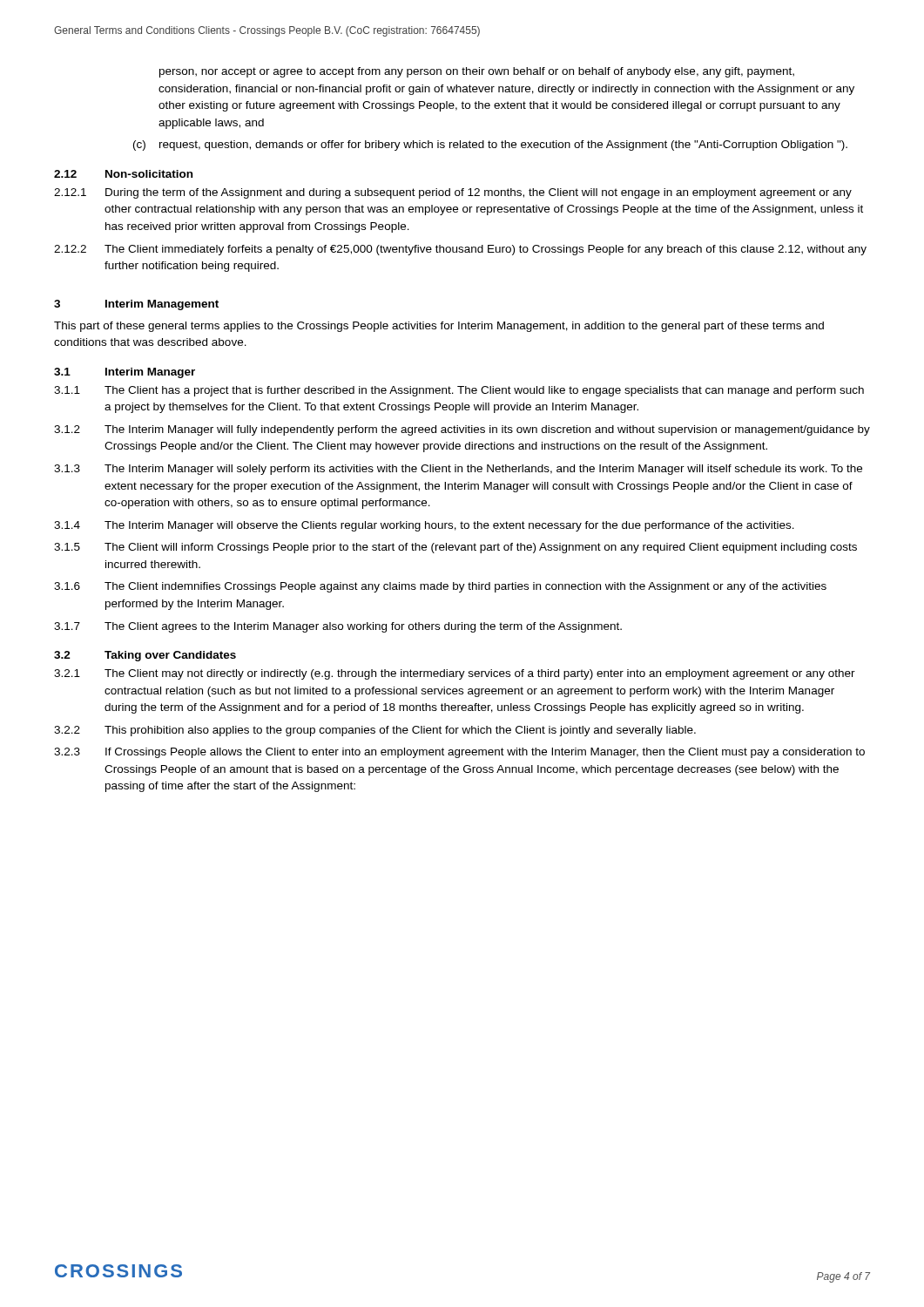
Task: Find the list item containing "3.1.6 The Client indemnifies Crossings"
Action: click(462, 595)
